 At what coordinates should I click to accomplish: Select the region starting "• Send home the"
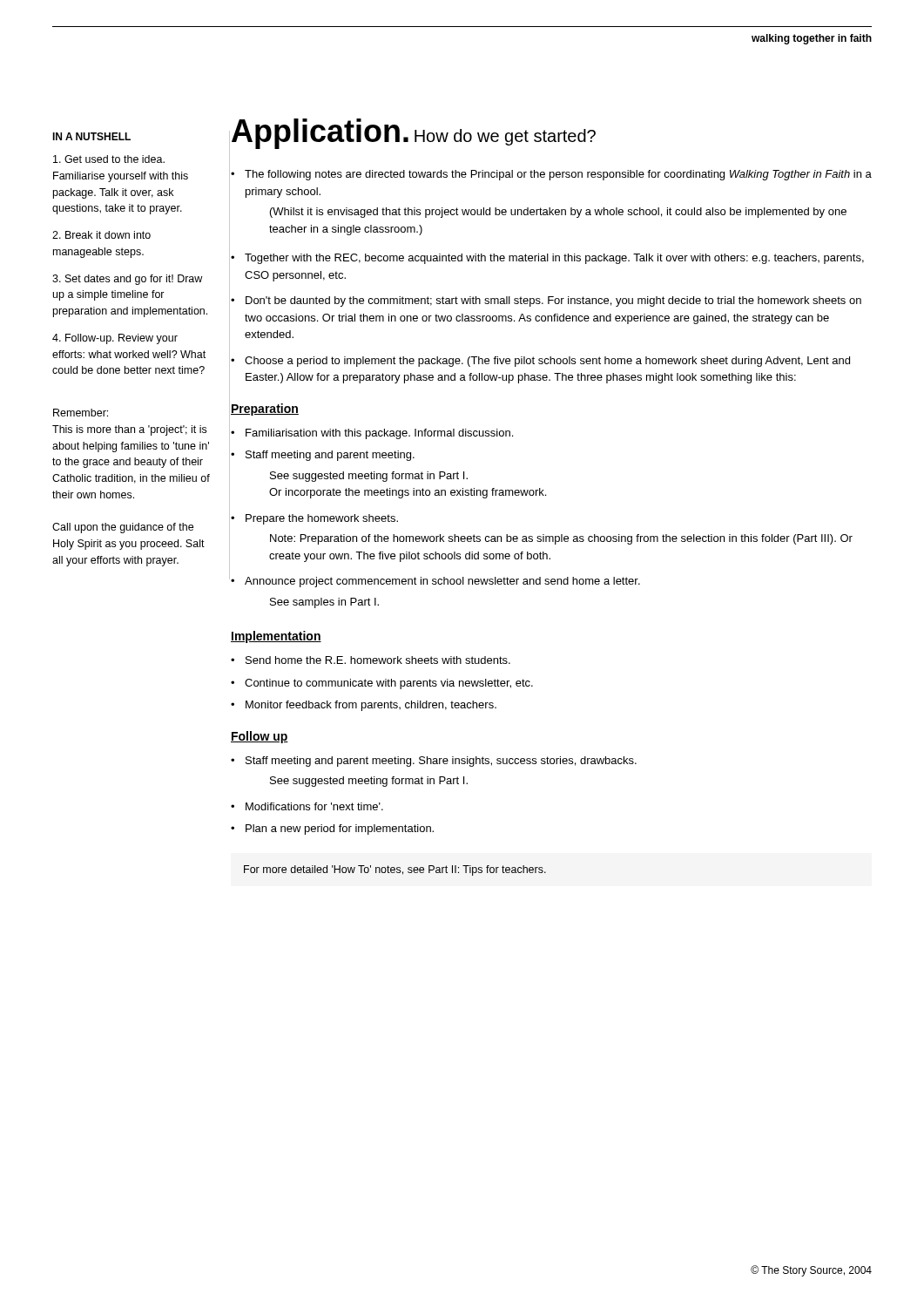click(371, 660)
